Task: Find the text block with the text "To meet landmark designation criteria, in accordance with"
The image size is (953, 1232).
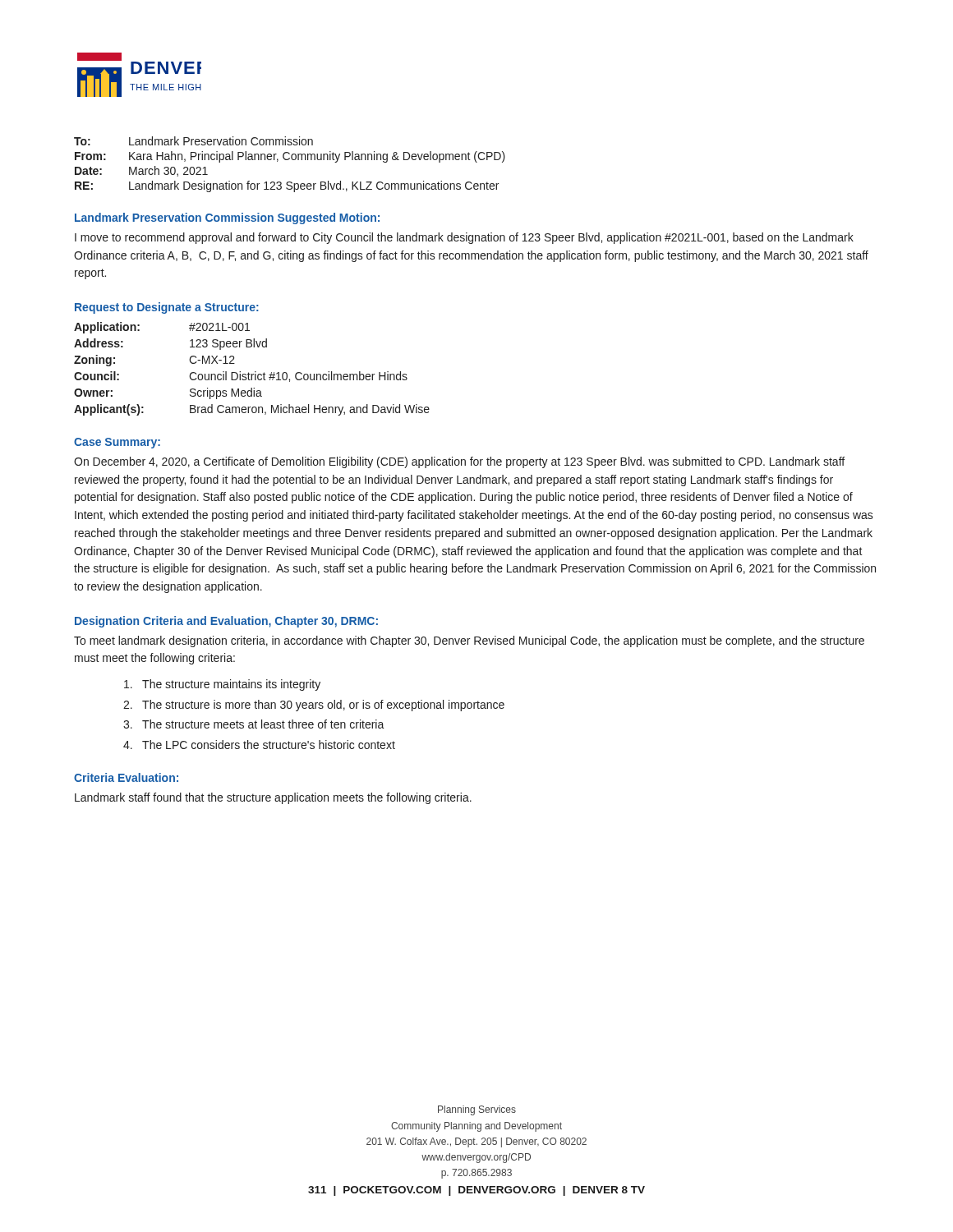Action: (x=469, y=649)
